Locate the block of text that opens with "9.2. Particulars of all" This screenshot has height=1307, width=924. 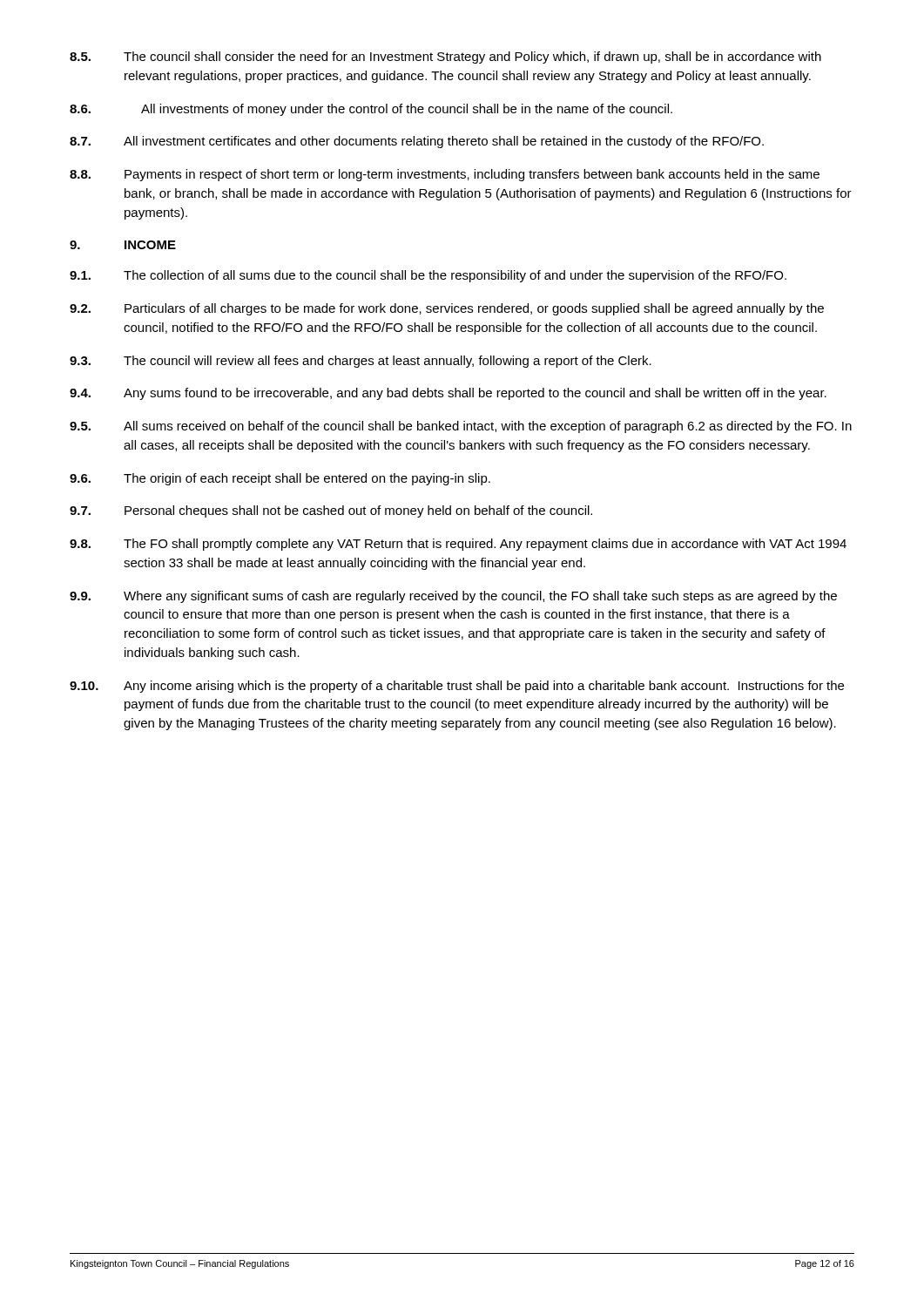462,318
